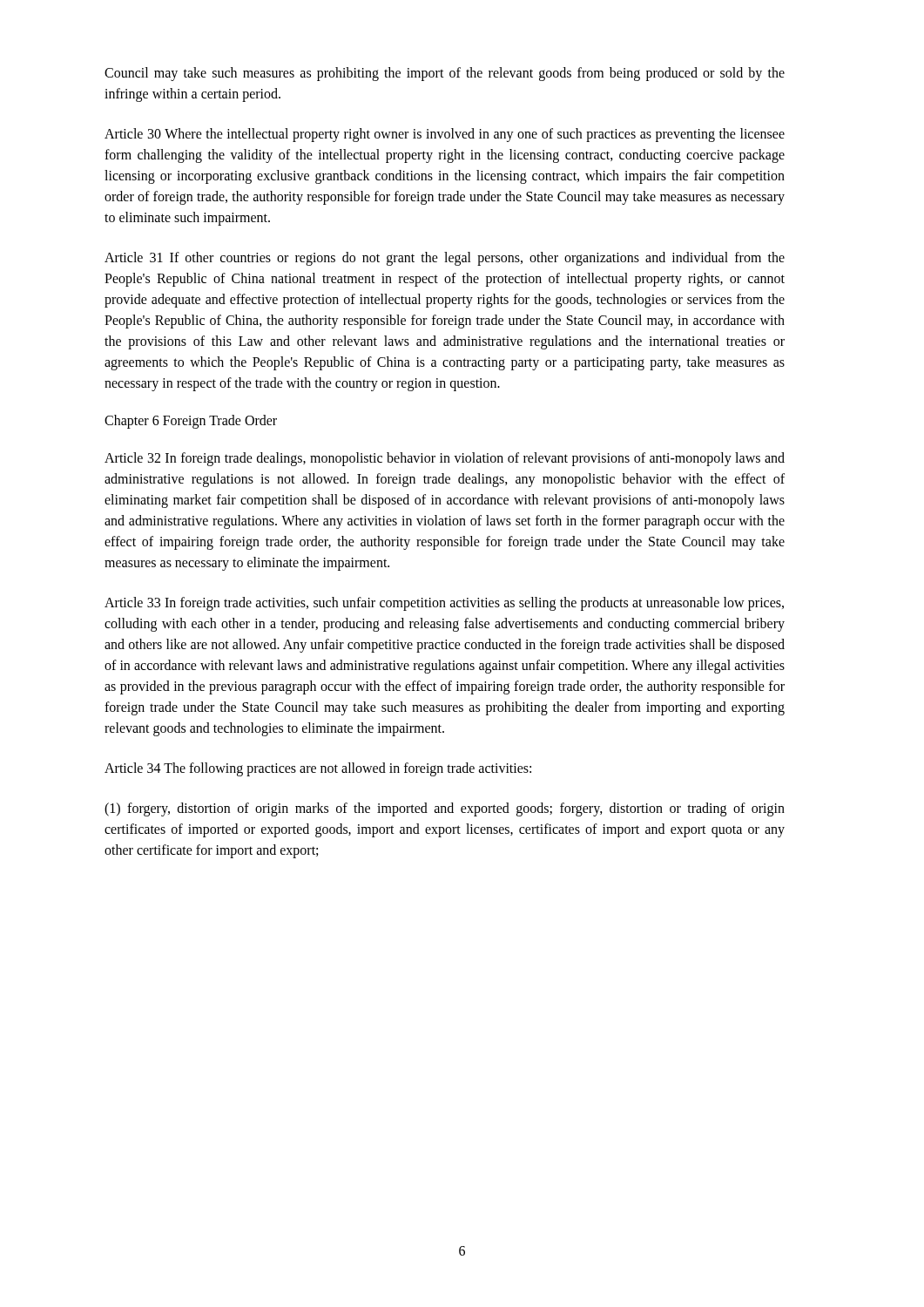This screenshot has width=924, height=1307.
Task: Locate the passage starting "Council may take"
Action: point(445,83)
